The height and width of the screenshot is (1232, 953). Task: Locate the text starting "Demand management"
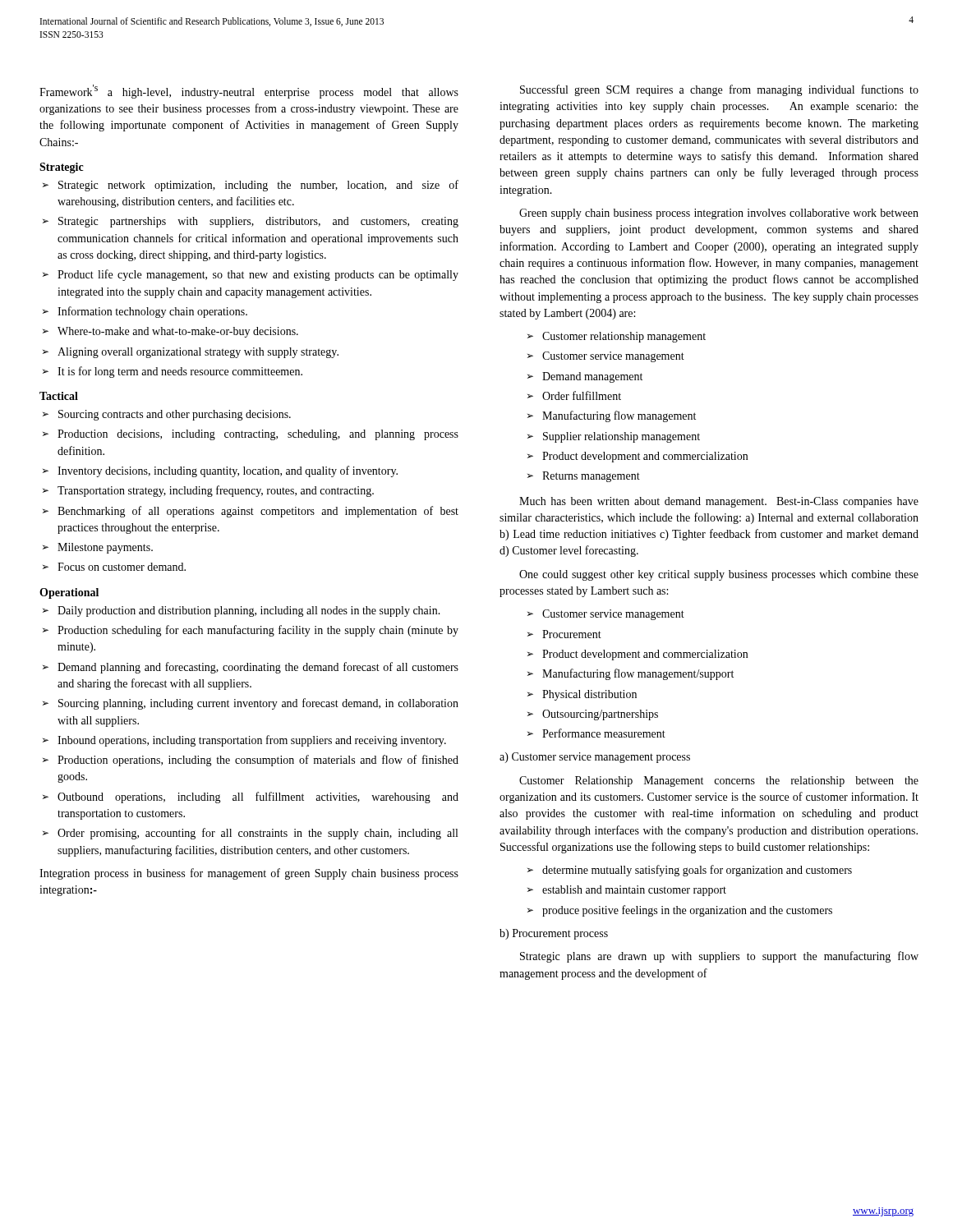tap(593, 376)
